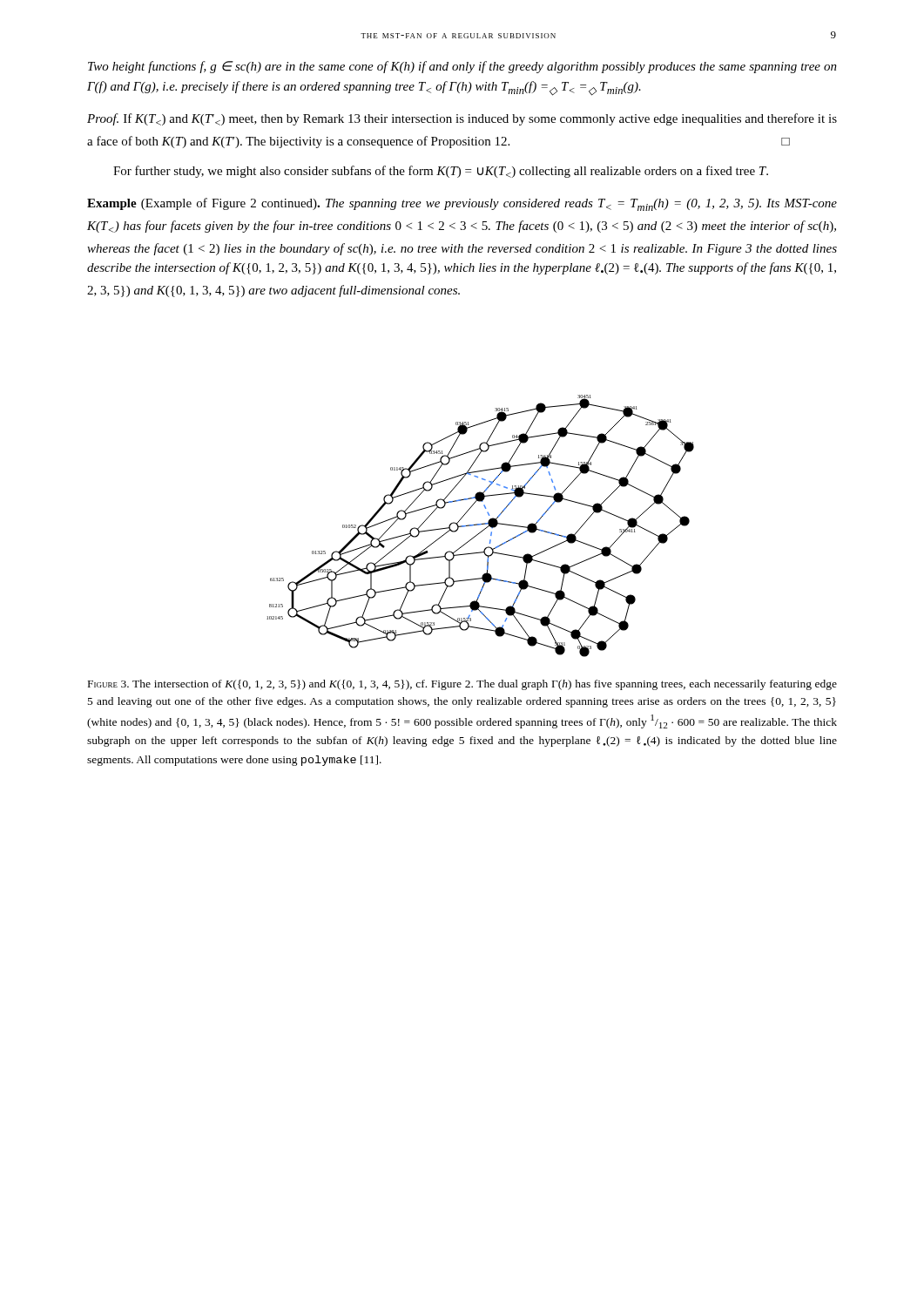924x1307 pixels.
Task: Find the text block starting "Figure 3. The intersection of K({0, 1,"
Action: [x=462, y=722]
